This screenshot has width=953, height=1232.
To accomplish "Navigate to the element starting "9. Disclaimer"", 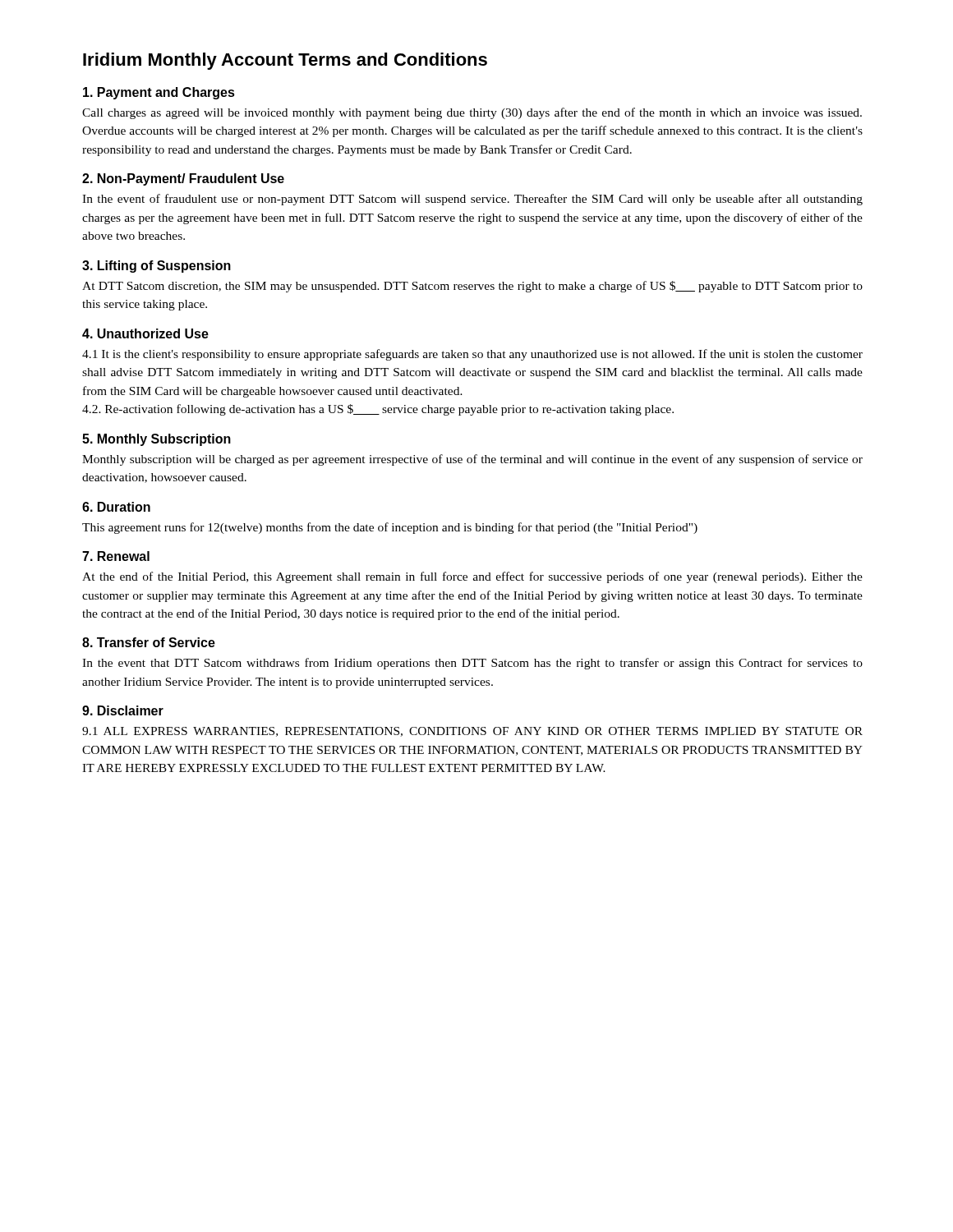I will tap(123, 711).
